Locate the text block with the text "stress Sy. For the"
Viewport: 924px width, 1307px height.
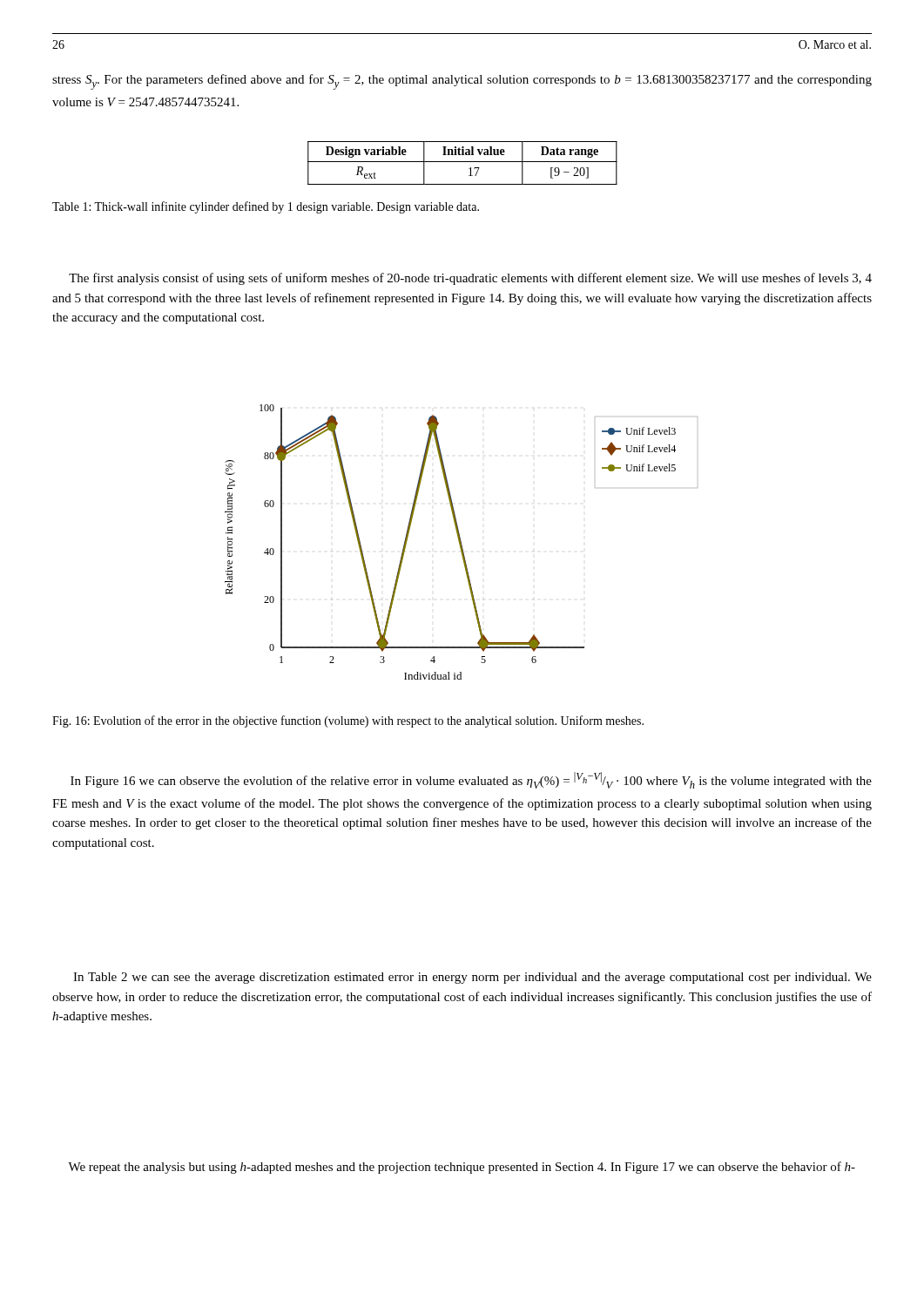coord(462,91)
